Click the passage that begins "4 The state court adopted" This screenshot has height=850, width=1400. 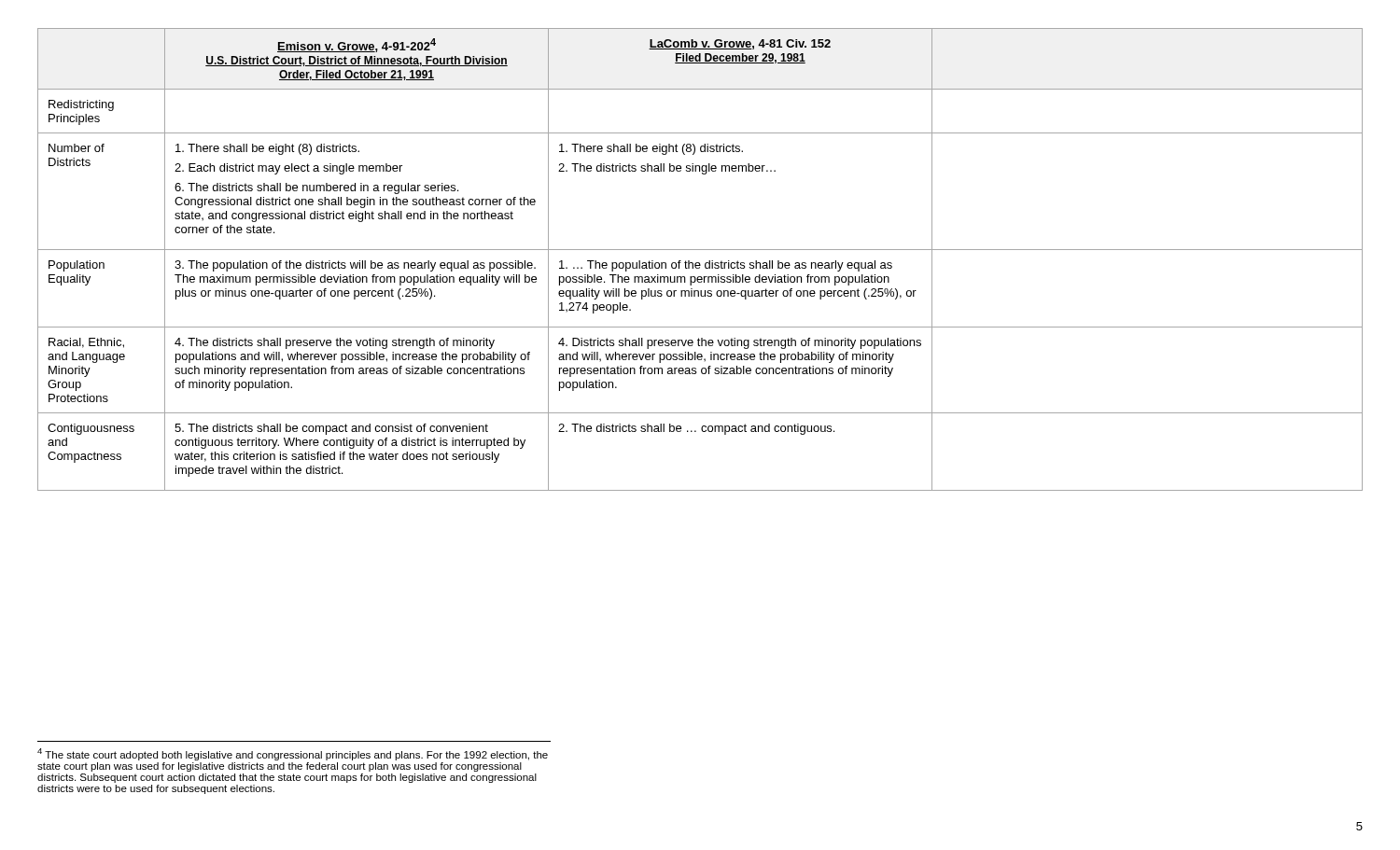point(293,770)
